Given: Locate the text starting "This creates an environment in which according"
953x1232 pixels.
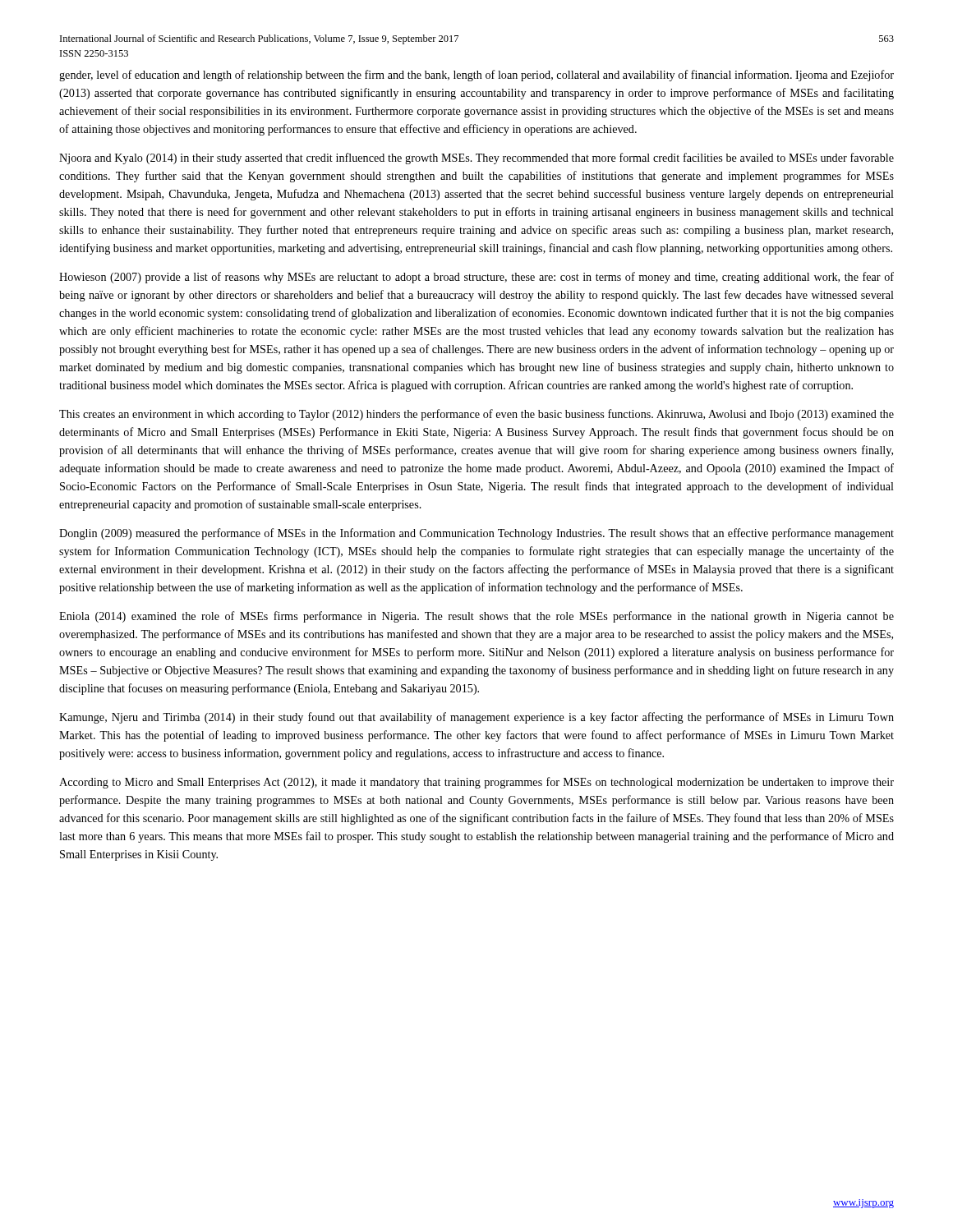Looking at the screenshot, I should 476,459.
